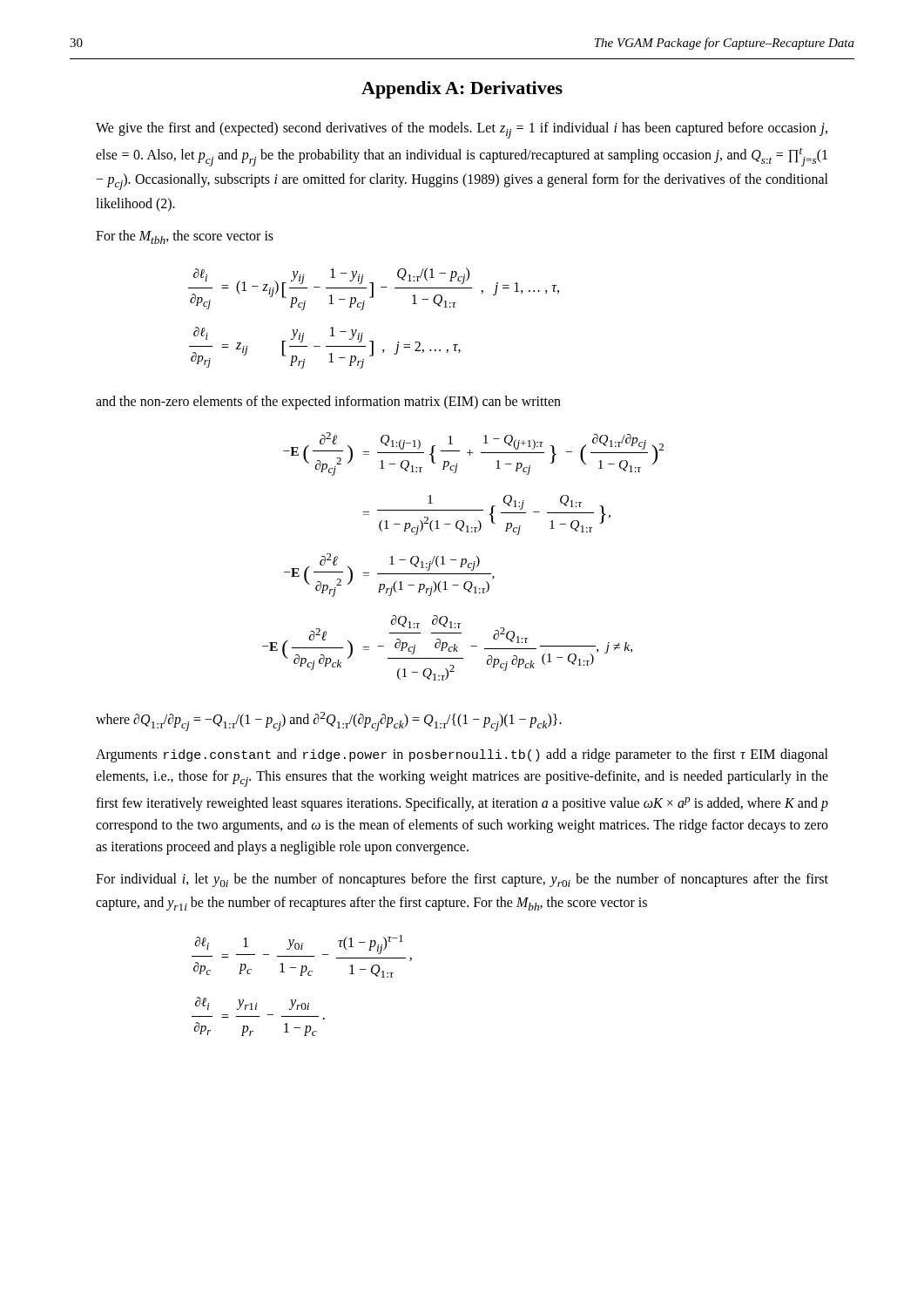Click on the element starting "Appendix A: Derivatives"
The width and height of the screenshot is (924, 1307).
[462, 88]
